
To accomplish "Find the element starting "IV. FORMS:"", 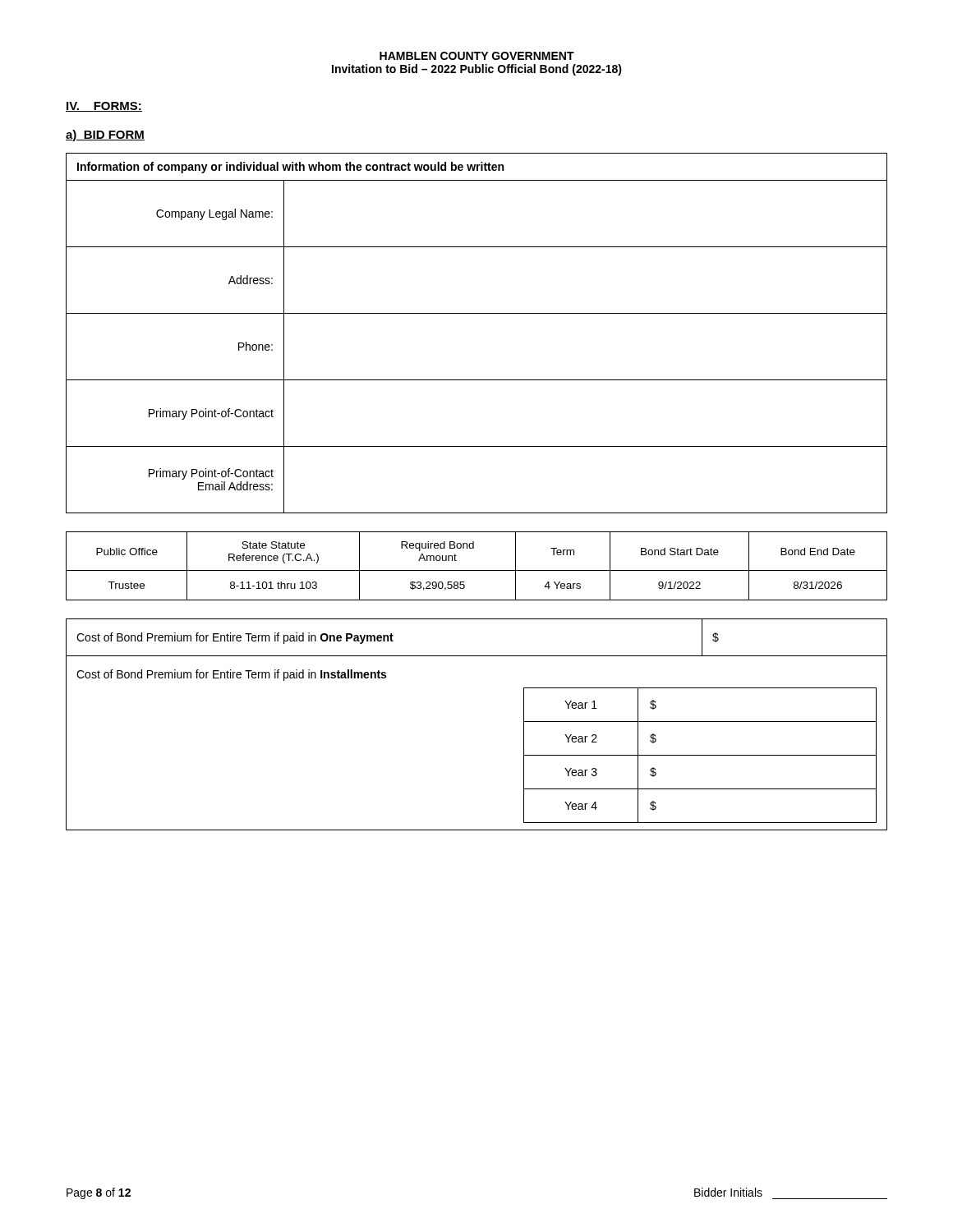I will [104, 106].
